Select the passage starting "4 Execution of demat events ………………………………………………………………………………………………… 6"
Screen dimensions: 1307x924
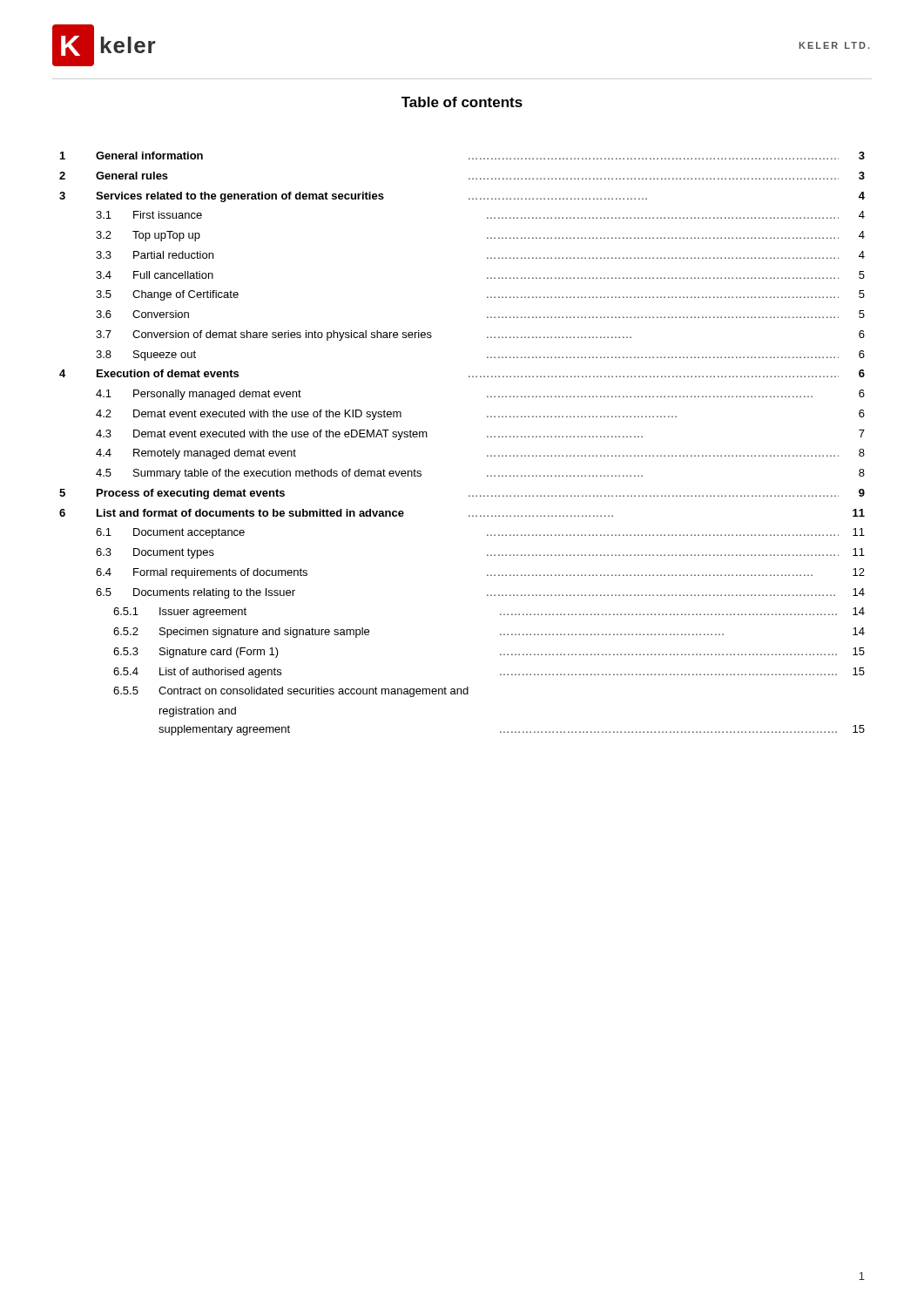[x=462, y=374]
